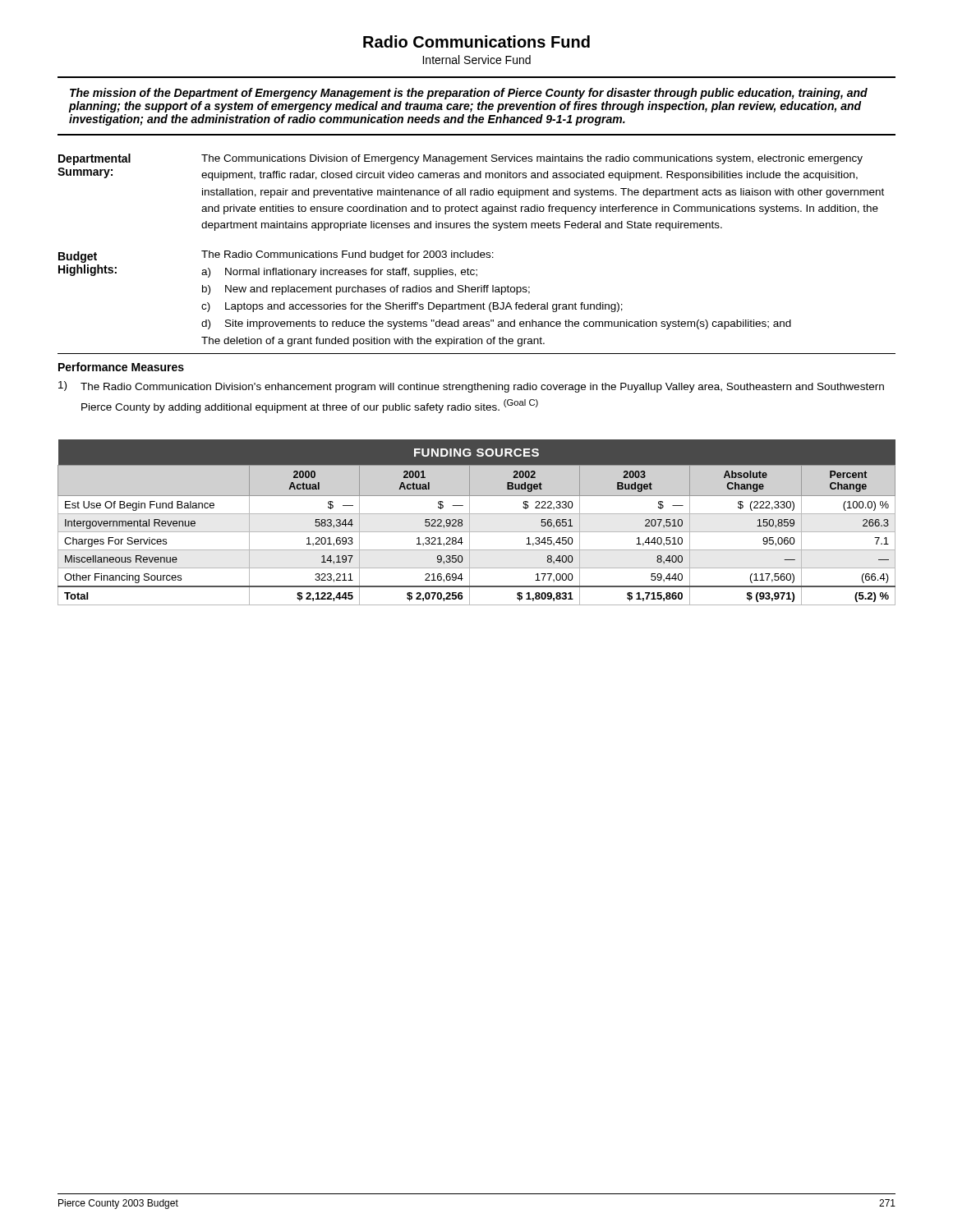
Task: Click on the list item containing "d) Site improvements to"
Action: pos(548,323)
